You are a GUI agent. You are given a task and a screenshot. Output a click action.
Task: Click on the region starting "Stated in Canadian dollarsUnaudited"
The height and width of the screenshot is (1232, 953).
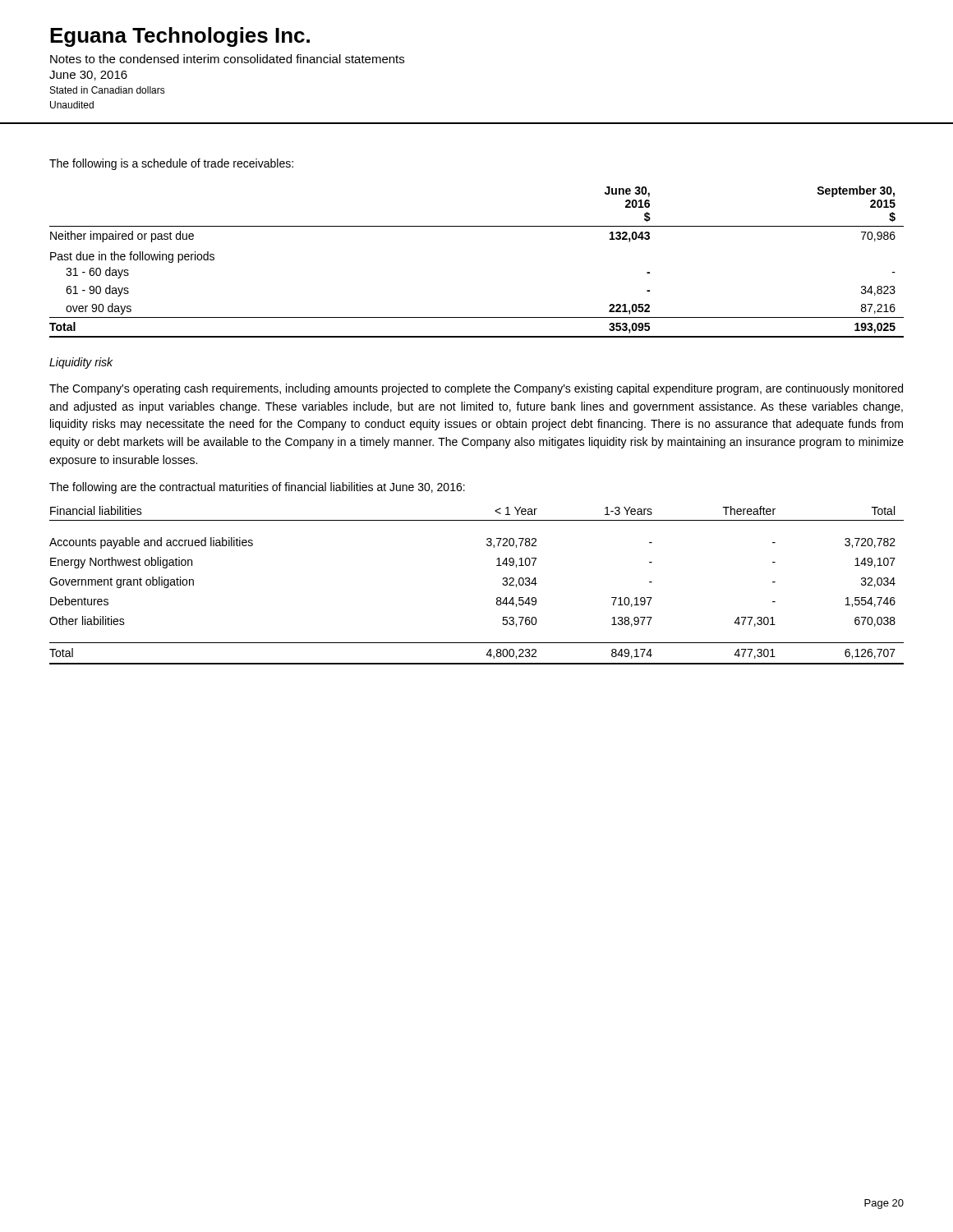[x=108, y=90]
